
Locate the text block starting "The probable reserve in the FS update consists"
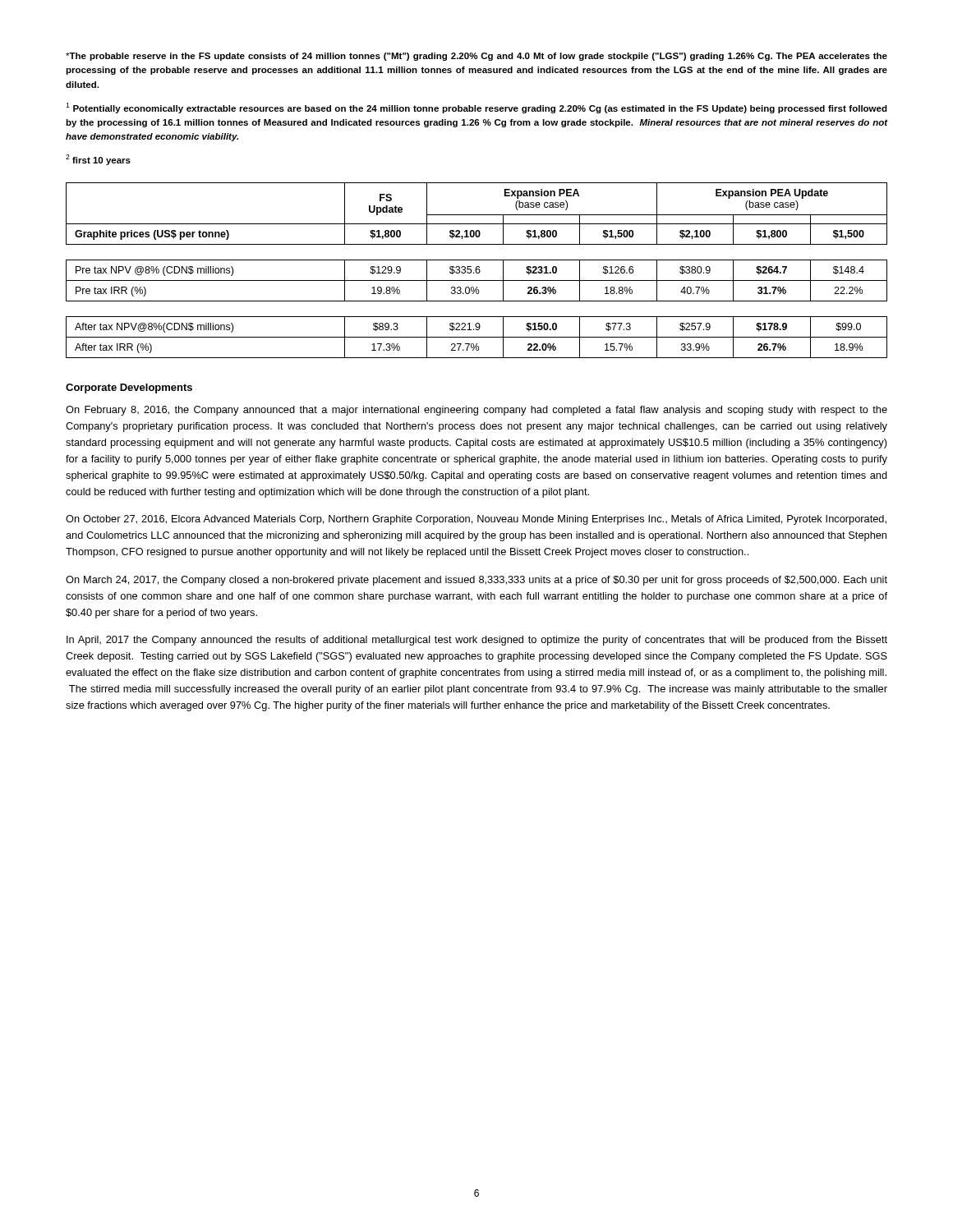[x=476, y=70]
